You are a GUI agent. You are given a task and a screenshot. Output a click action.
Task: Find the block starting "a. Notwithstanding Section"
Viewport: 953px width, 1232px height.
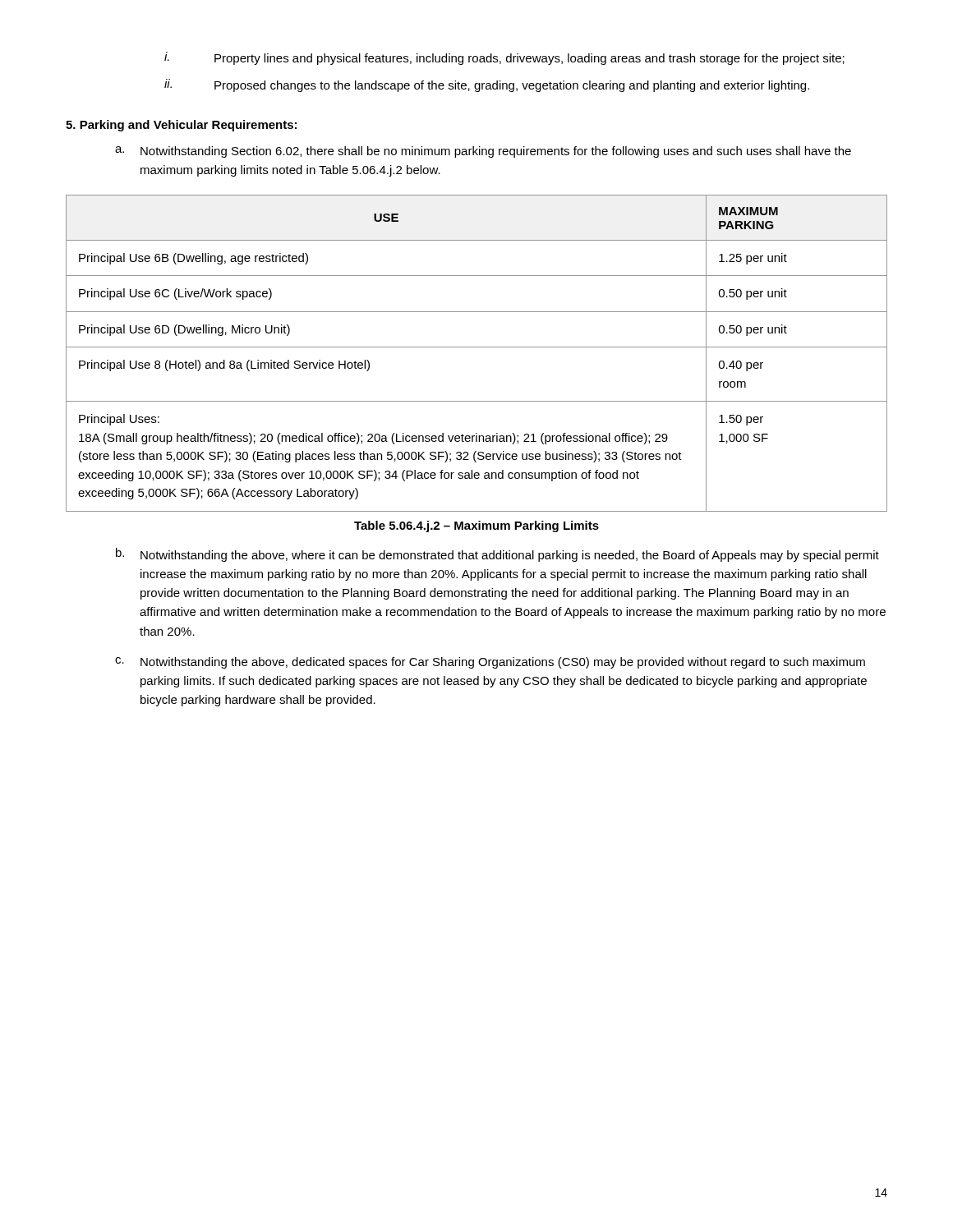point(501,160)
